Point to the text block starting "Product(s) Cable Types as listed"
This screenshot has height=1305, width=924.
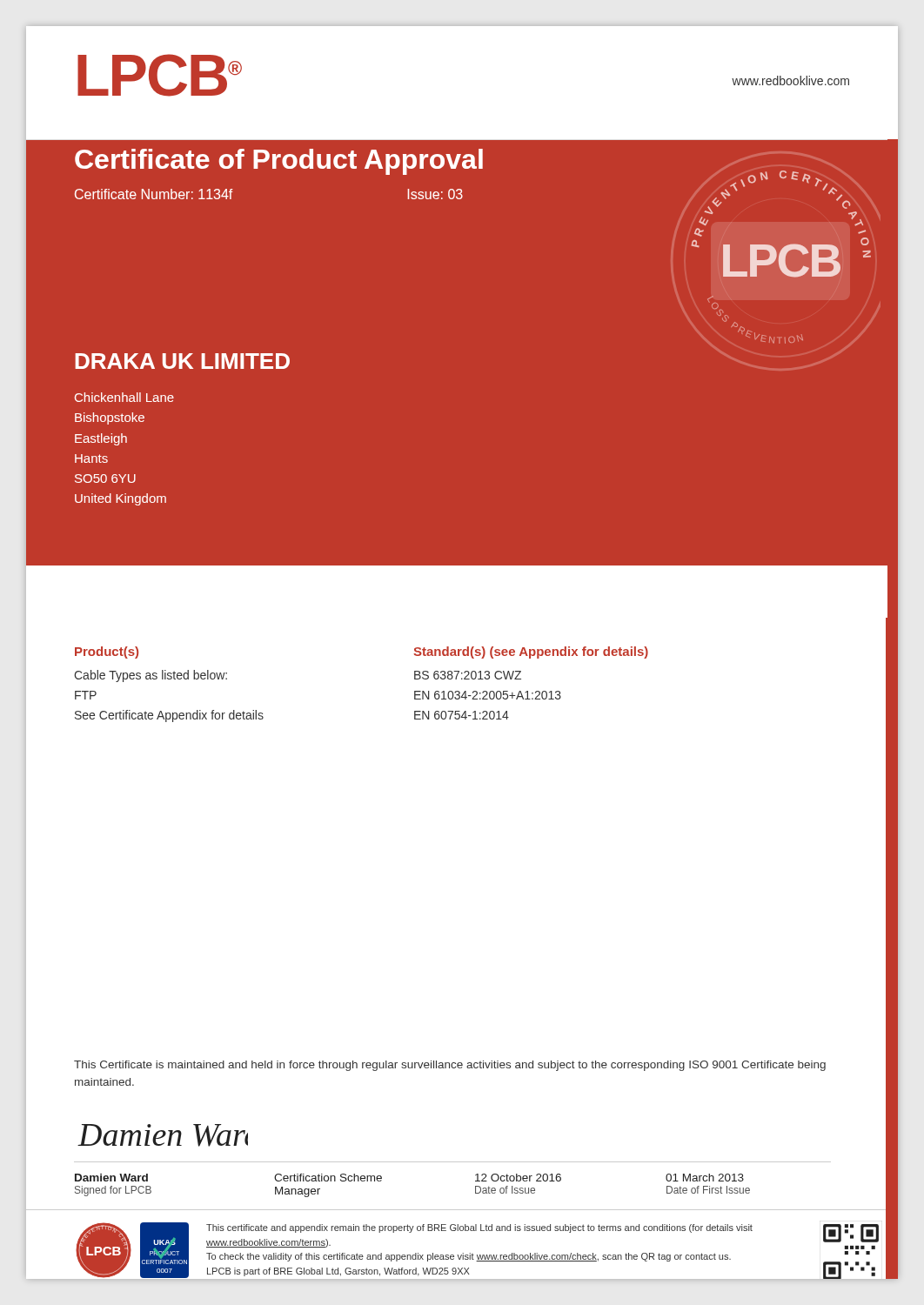click(x=109, y=652)
